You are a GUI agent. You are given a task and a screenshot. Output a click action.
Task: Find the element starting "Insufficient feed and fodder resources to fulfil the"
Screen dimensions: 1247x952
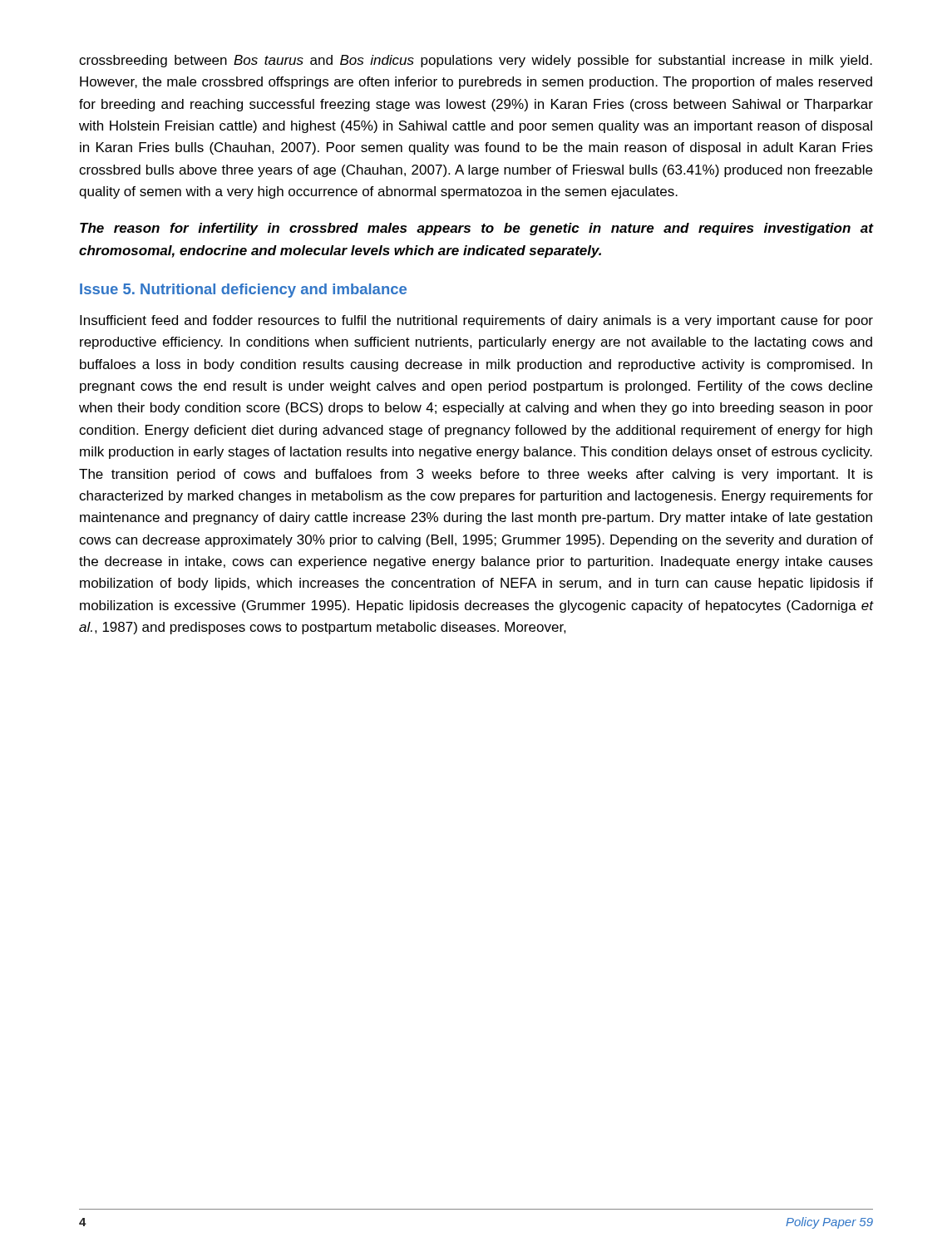click(x=476, y=474)
